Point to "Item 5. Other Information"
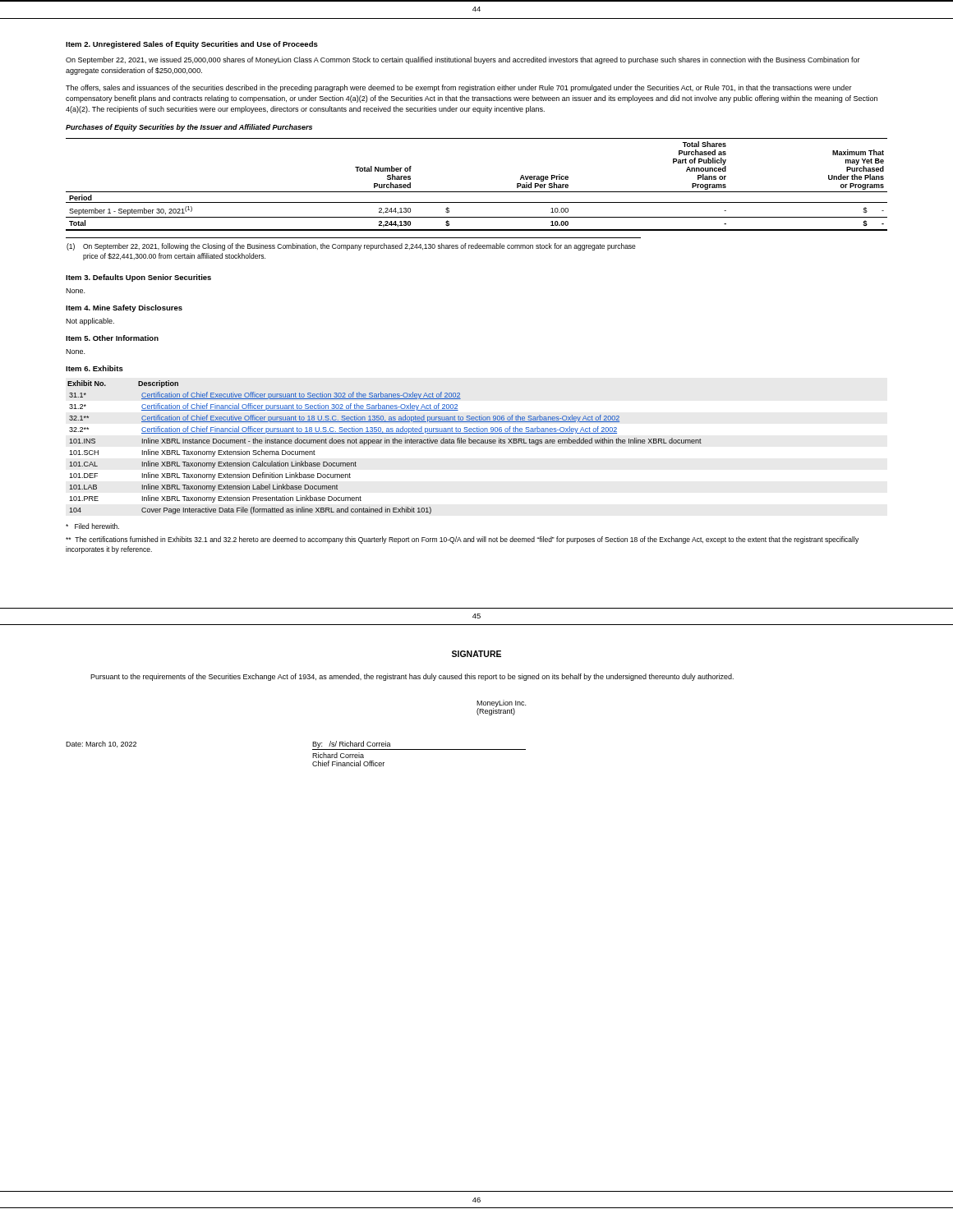The height and width of the screenshot is (1232, 953). [112, 338]
